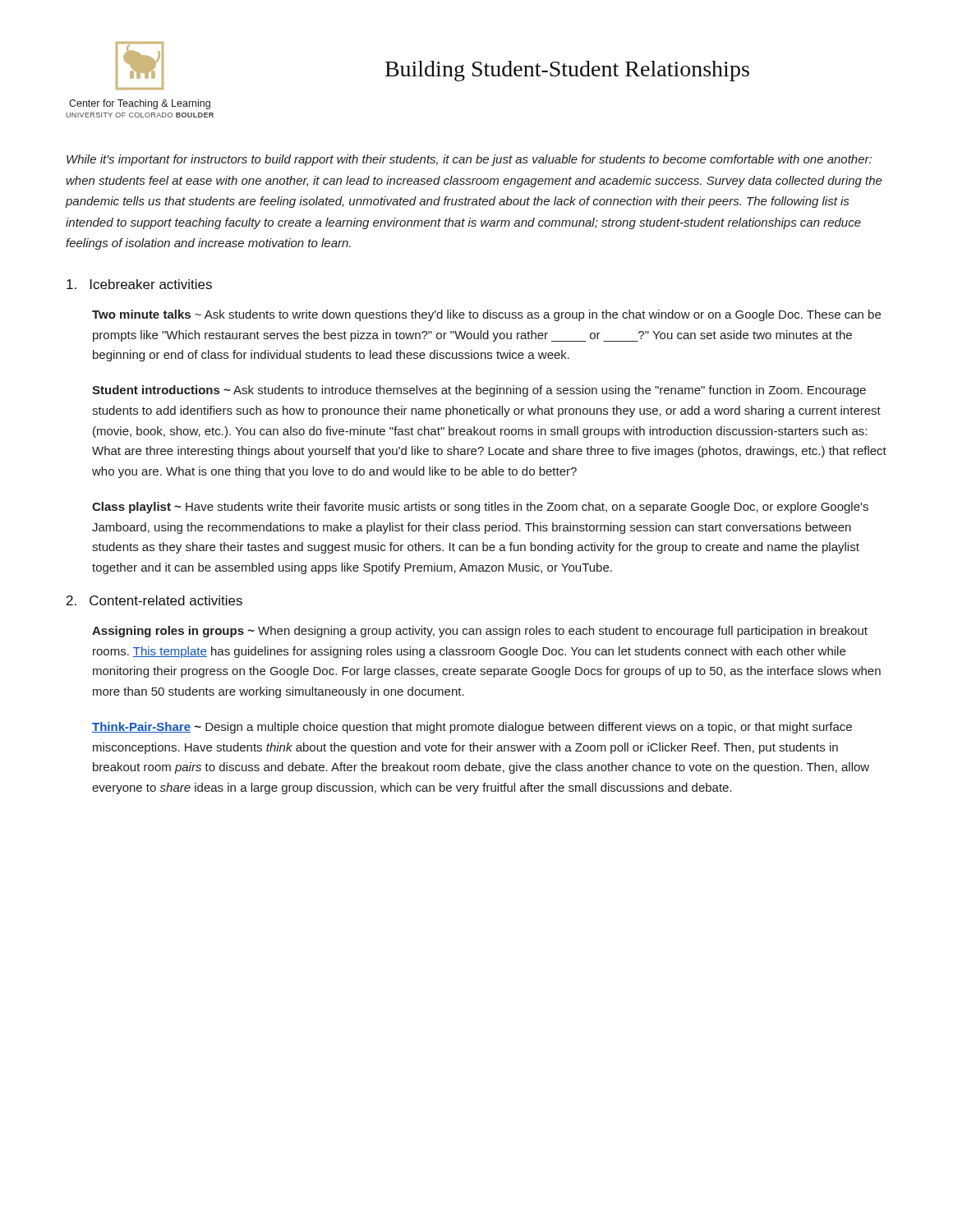Image resolution: width=953 pixels, height=1232 pixels.
Task: Find the element starting "1. Icebreaker activities"
Action: tap(139, 284)
